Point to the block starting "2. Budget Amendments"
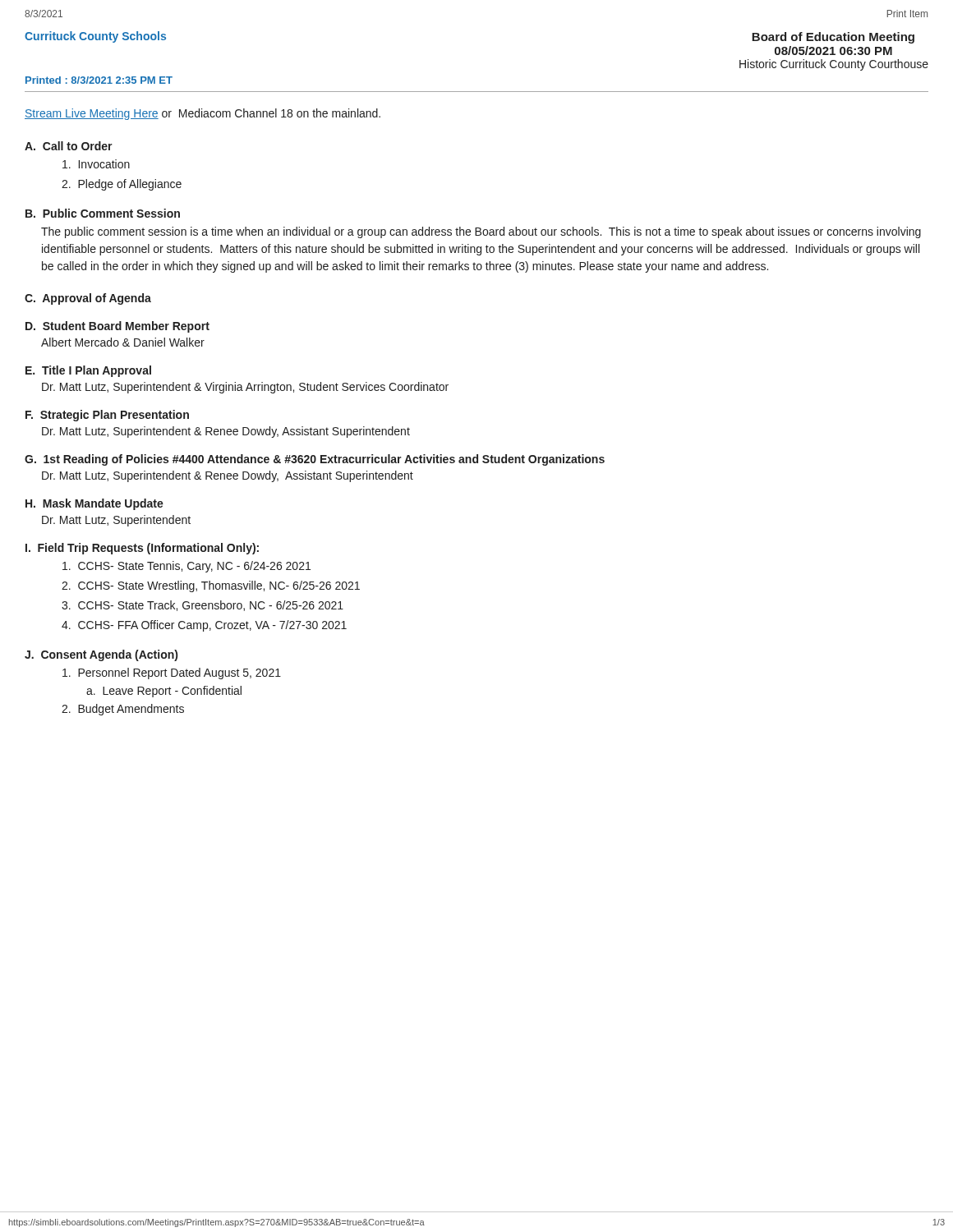 [x=123, y=709]
